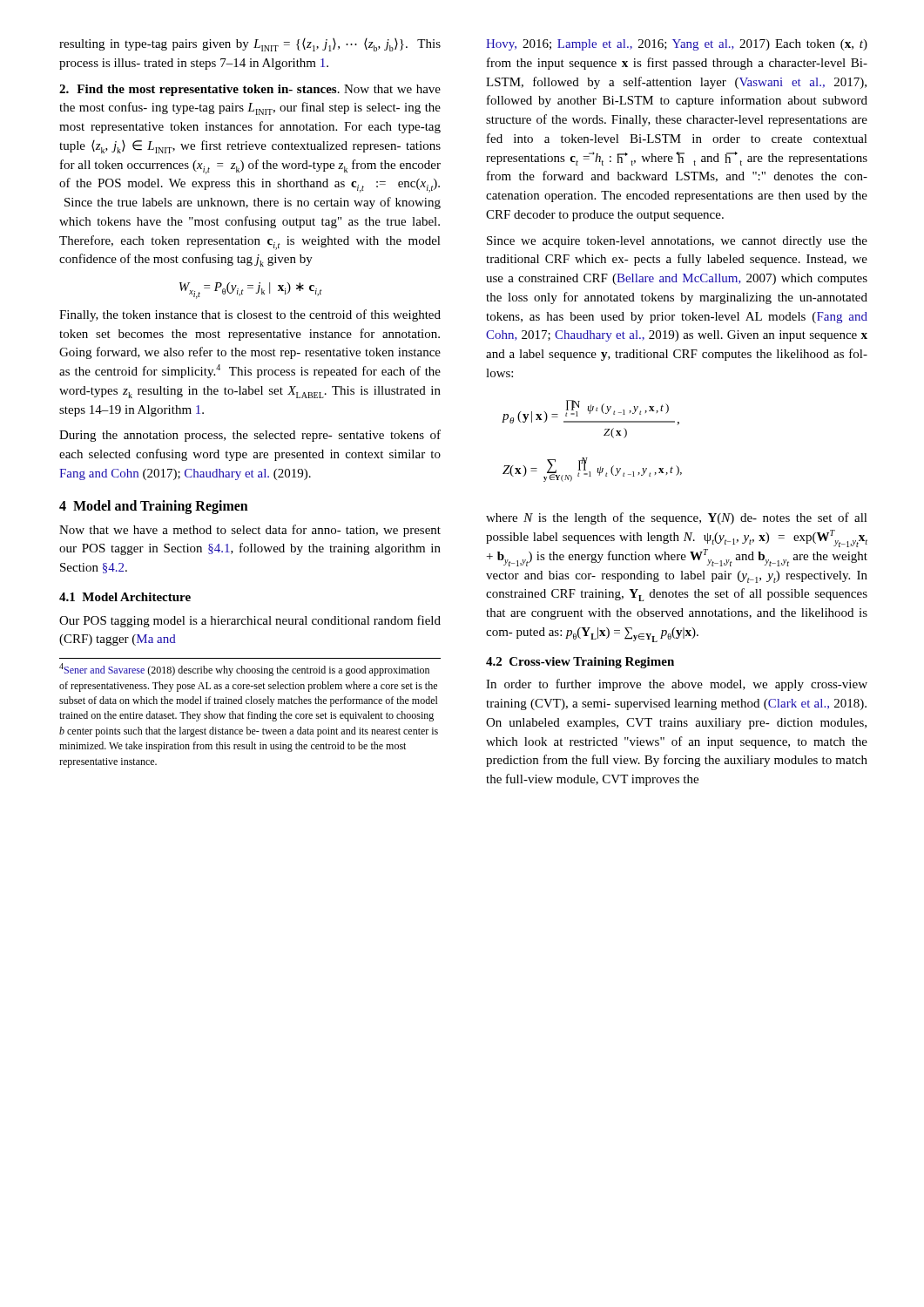Viewport: 924px width, 1307px height.
Task: Locate the passage starting "4Sener and Savarese (2018) describe why choosing"
Action: (249, 714)
